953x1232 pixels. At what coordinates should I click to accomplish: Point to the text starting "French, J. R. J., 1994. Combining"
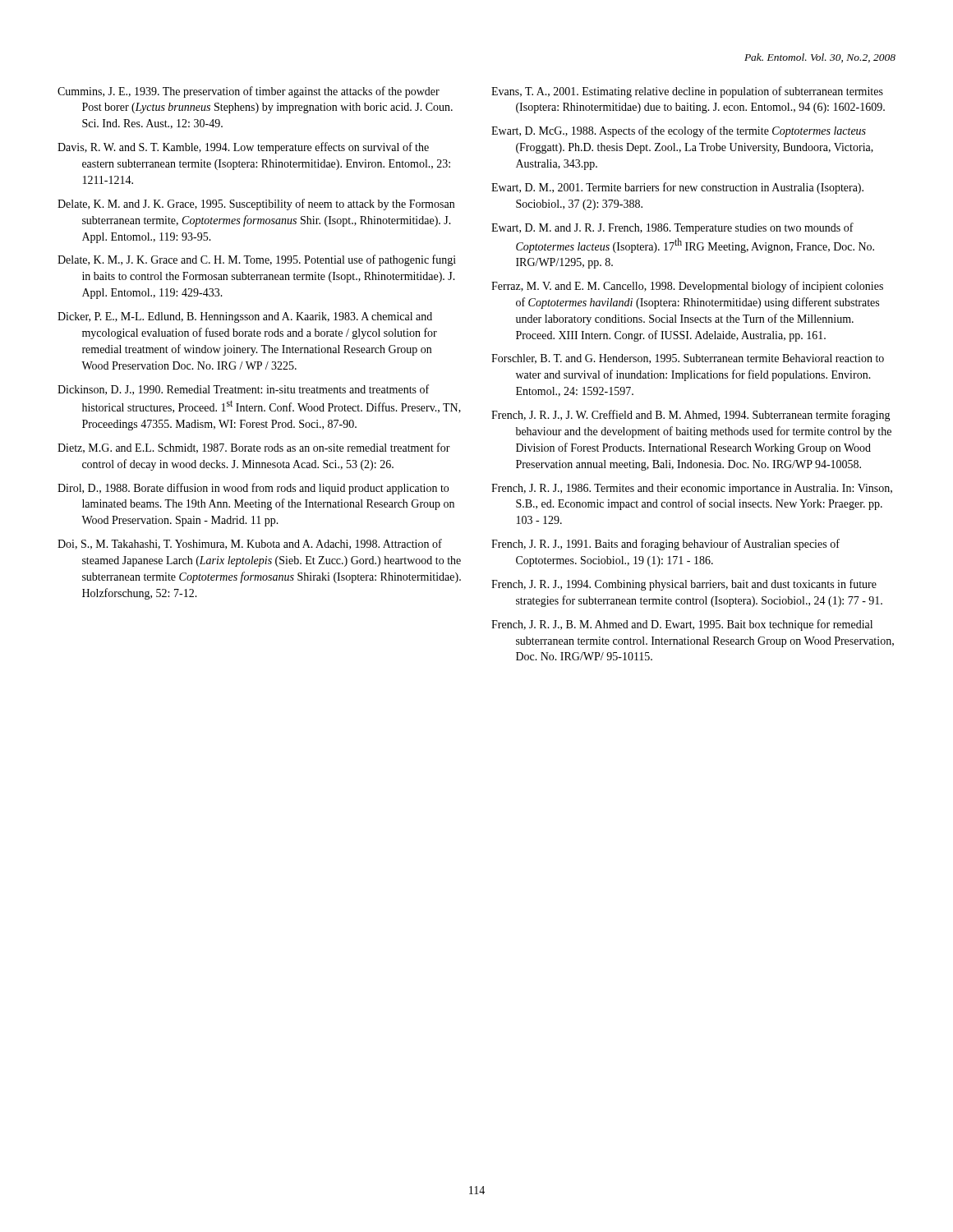tap(687, 593)
